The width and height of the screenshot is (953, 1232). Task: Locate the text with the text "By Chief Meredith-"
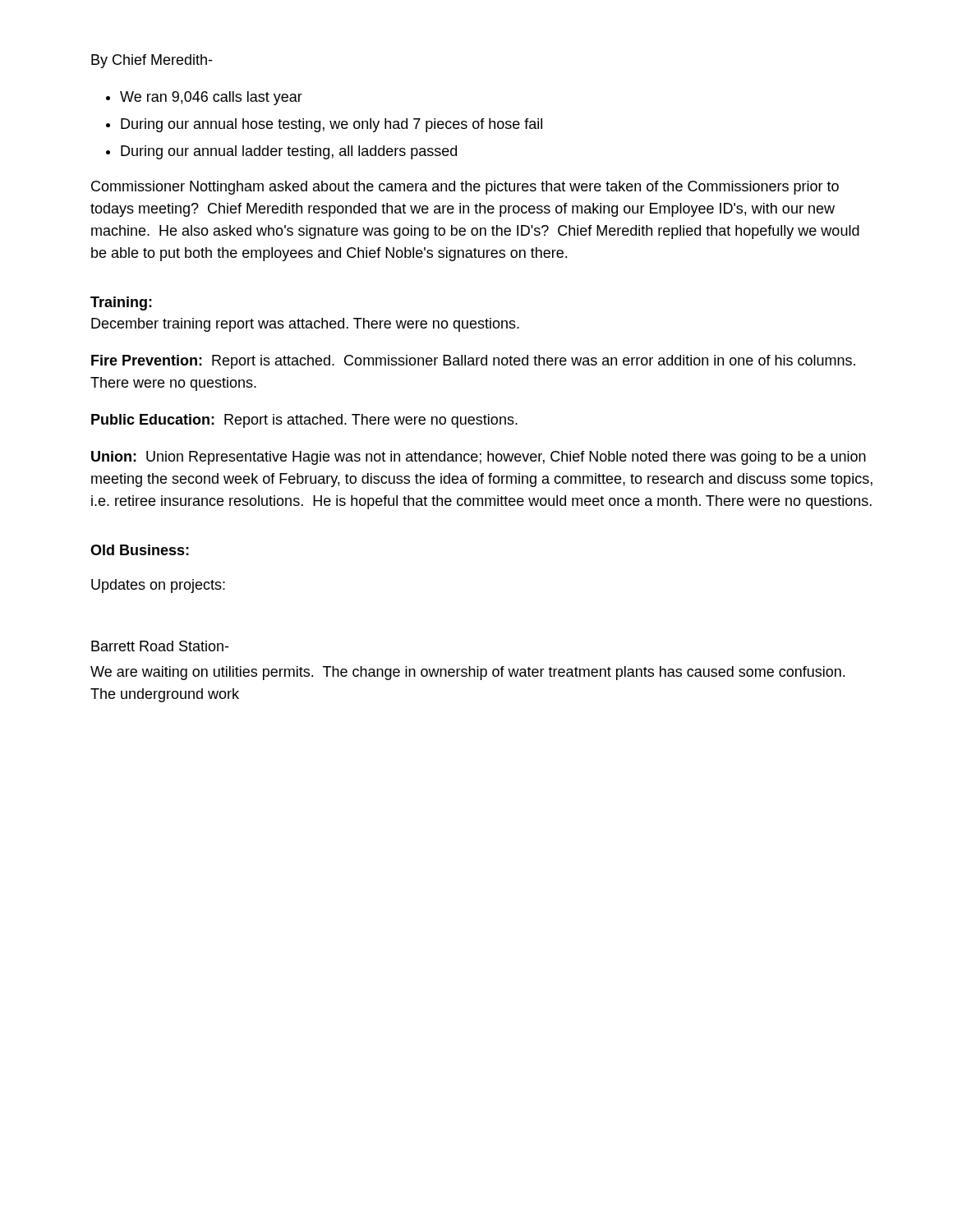[152, 60]
